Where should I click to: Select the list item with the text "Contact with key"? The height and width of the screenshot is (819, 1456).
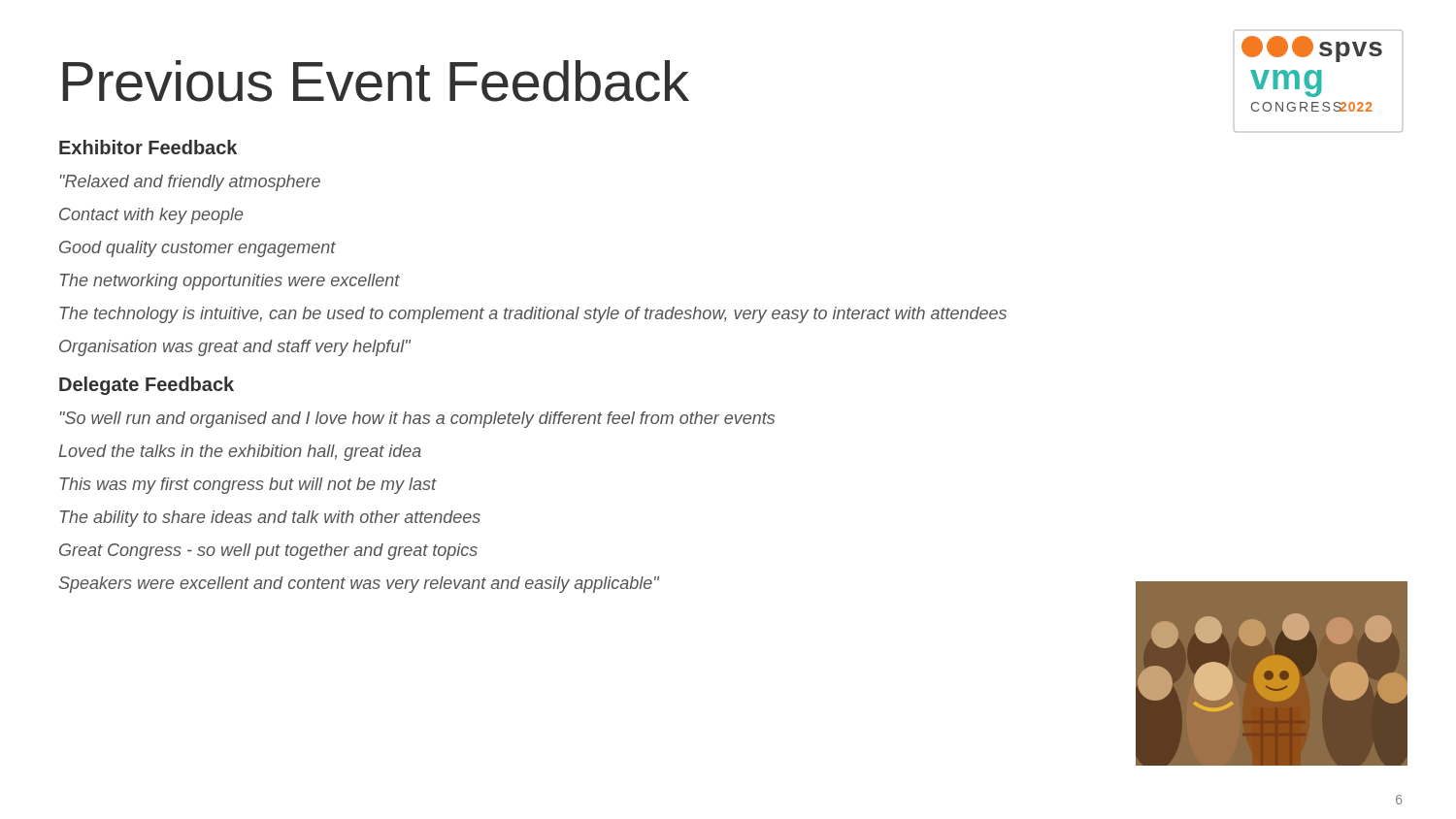click(151, 215)
